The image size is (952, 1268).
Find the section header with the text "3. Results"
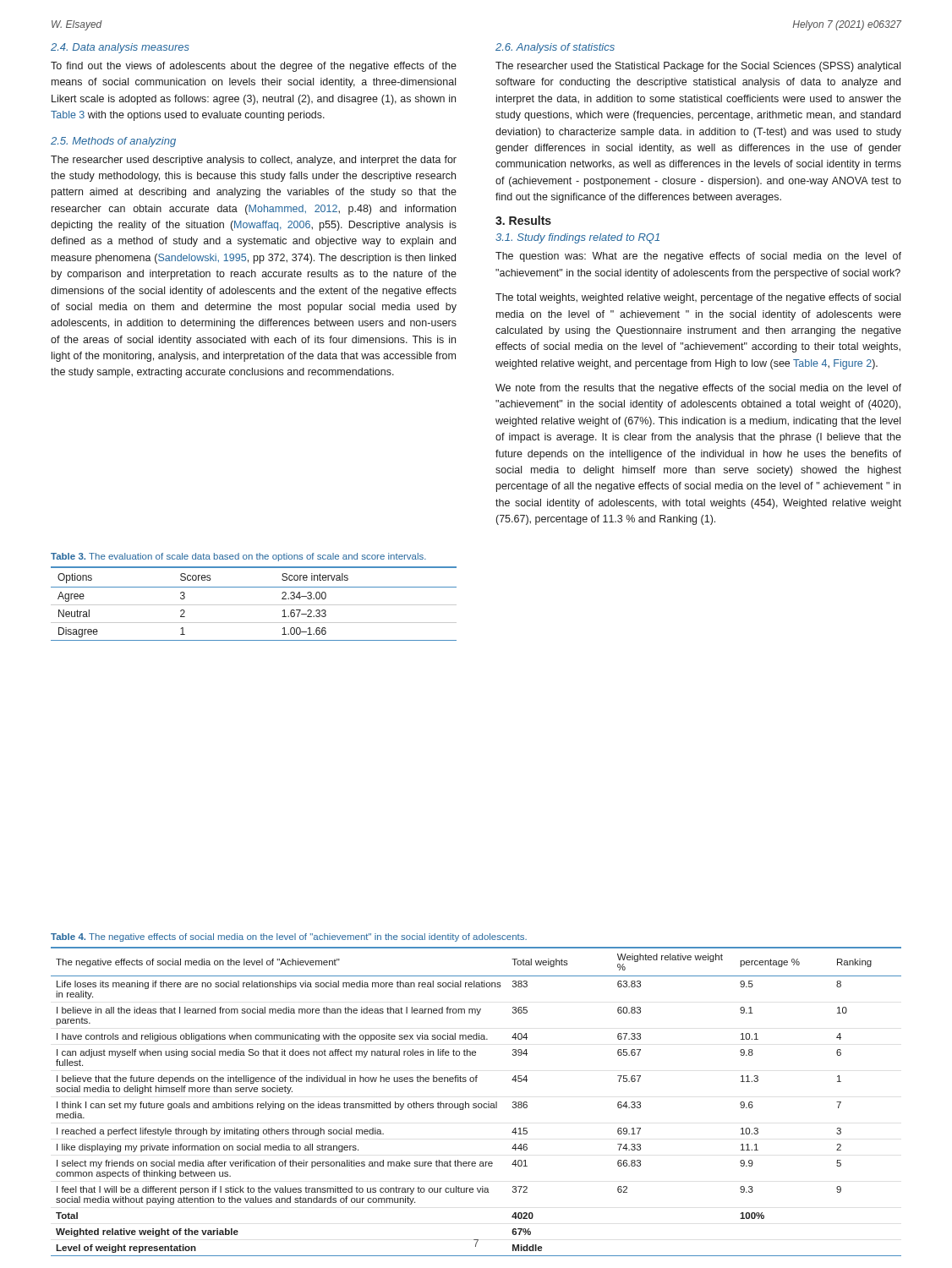(x=523, y=220)
